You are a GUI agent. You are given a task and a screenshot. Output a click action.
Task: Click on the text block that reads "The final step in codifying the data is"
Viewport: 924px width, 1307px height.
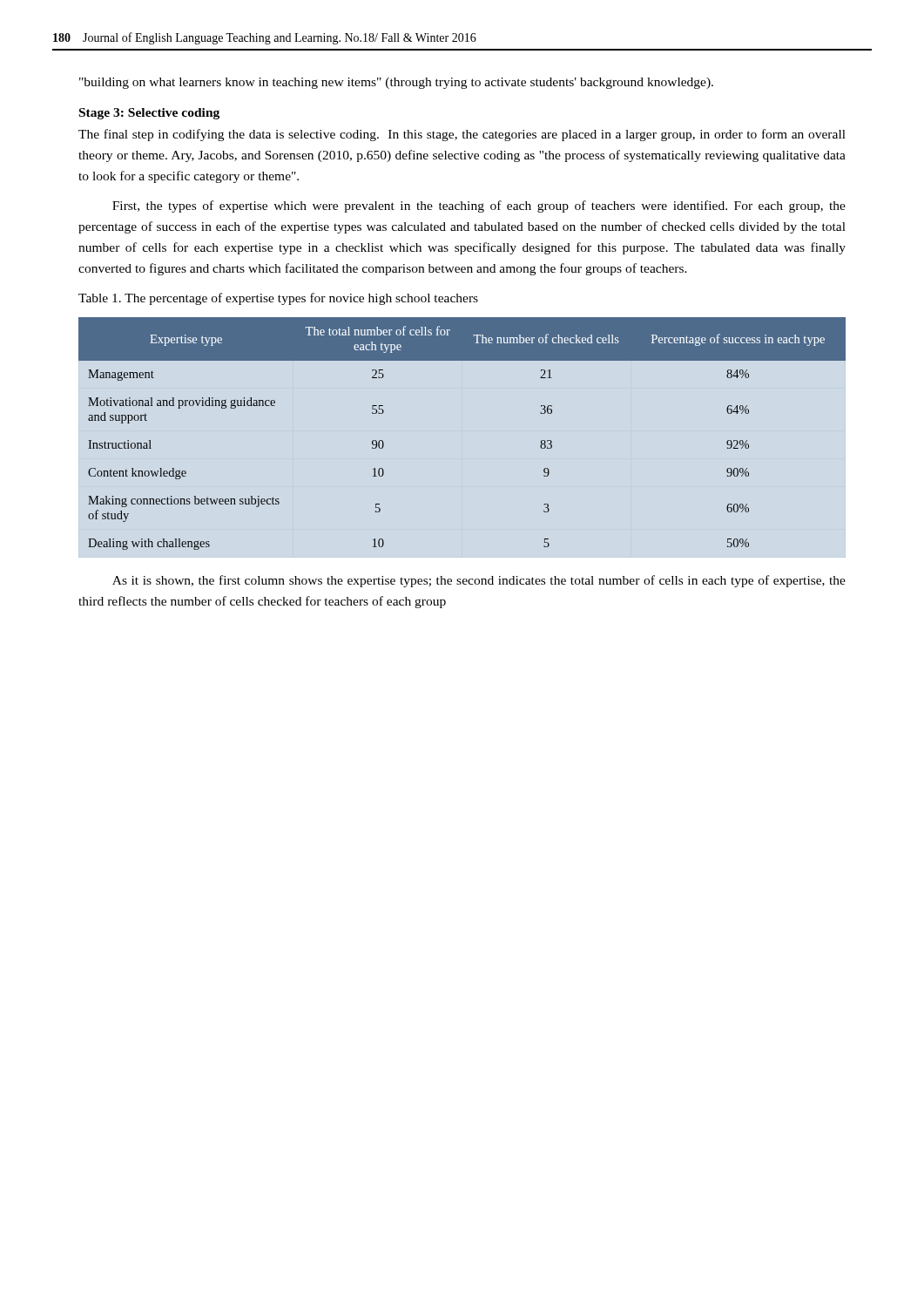(462, 155)
